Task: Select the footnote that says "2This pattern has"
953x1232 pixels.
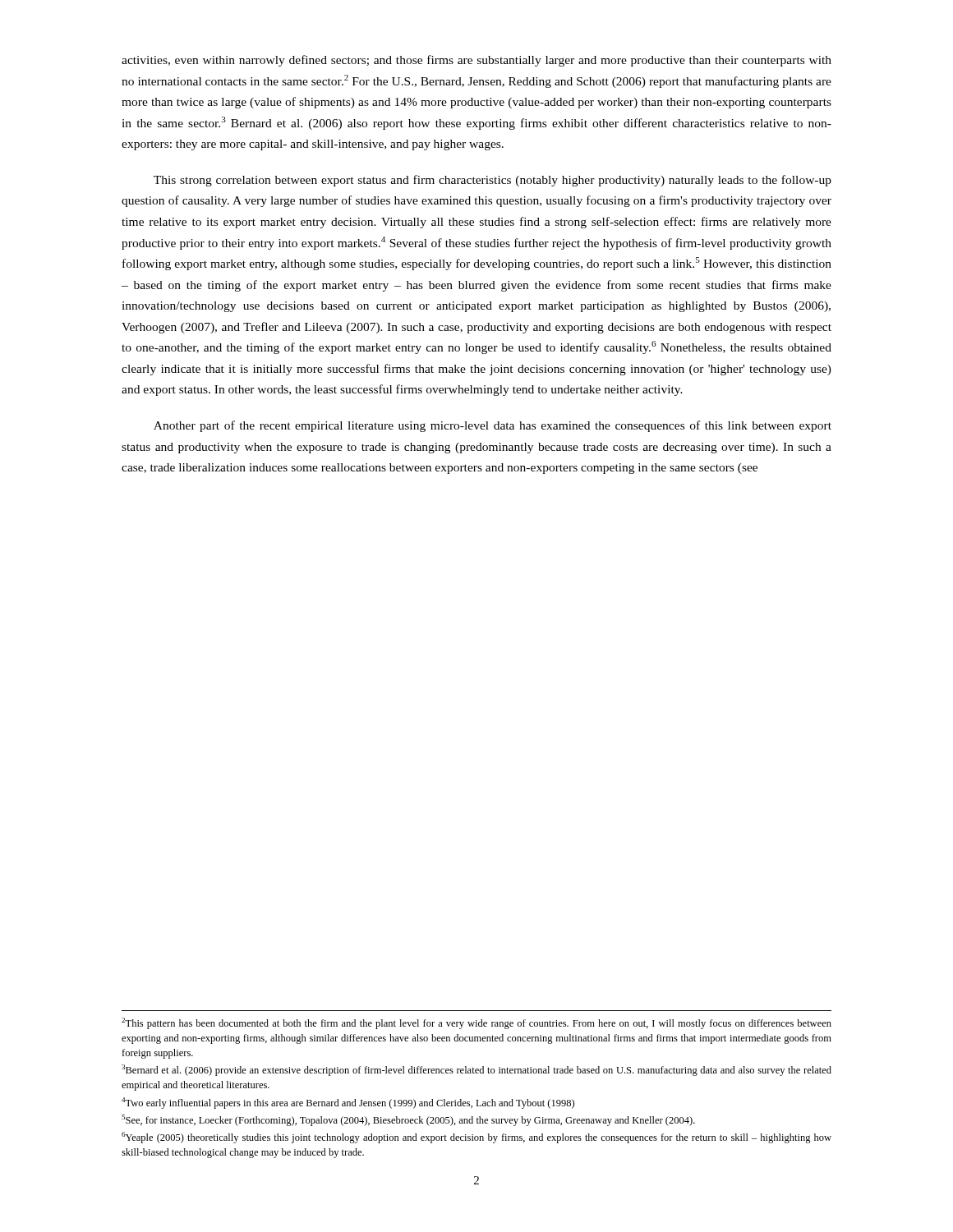Action: point(476,1037)
